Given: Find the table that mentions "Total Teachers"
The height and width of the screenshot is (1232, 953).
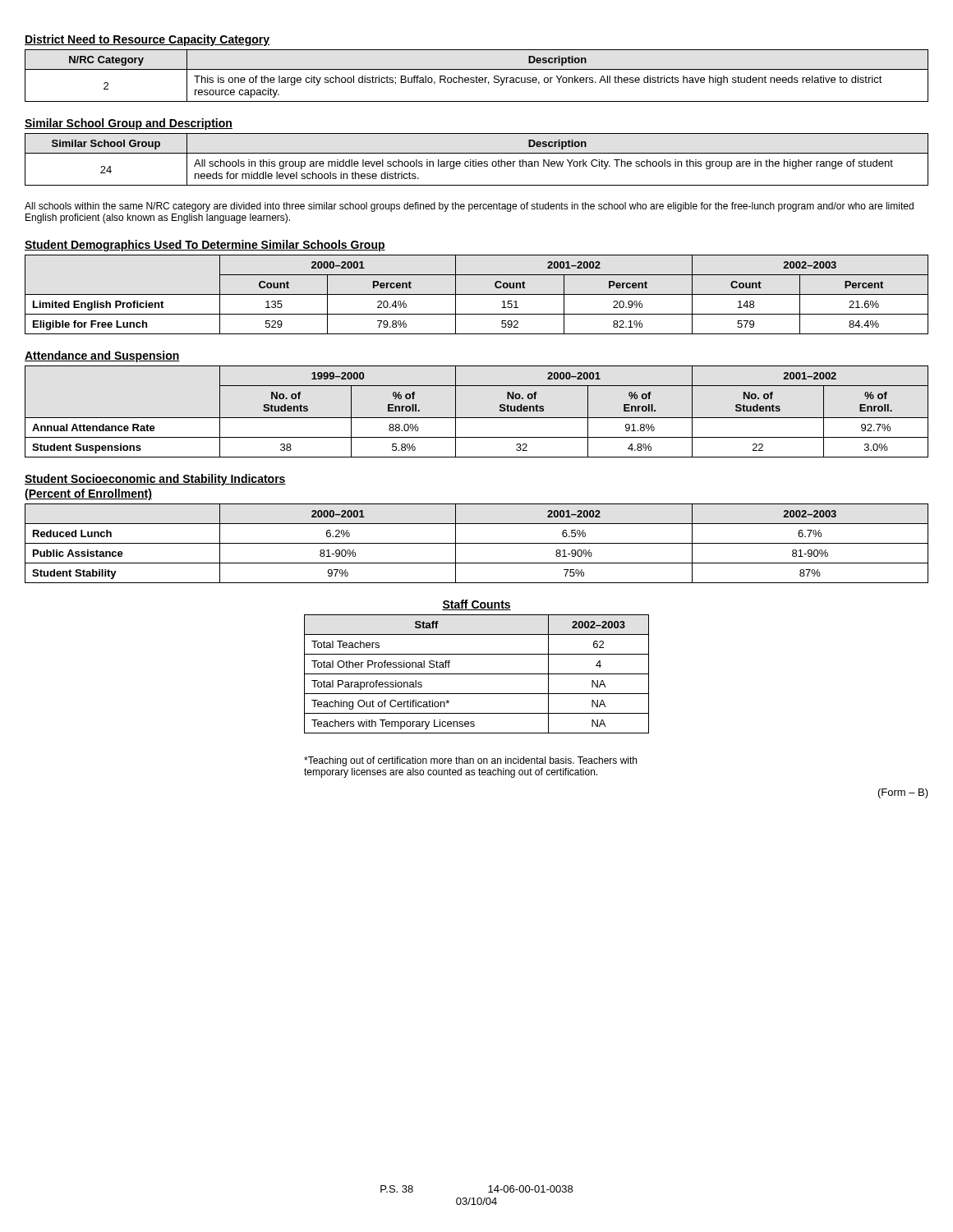Looking at the screenshot, I should click(x=476, y=681).
